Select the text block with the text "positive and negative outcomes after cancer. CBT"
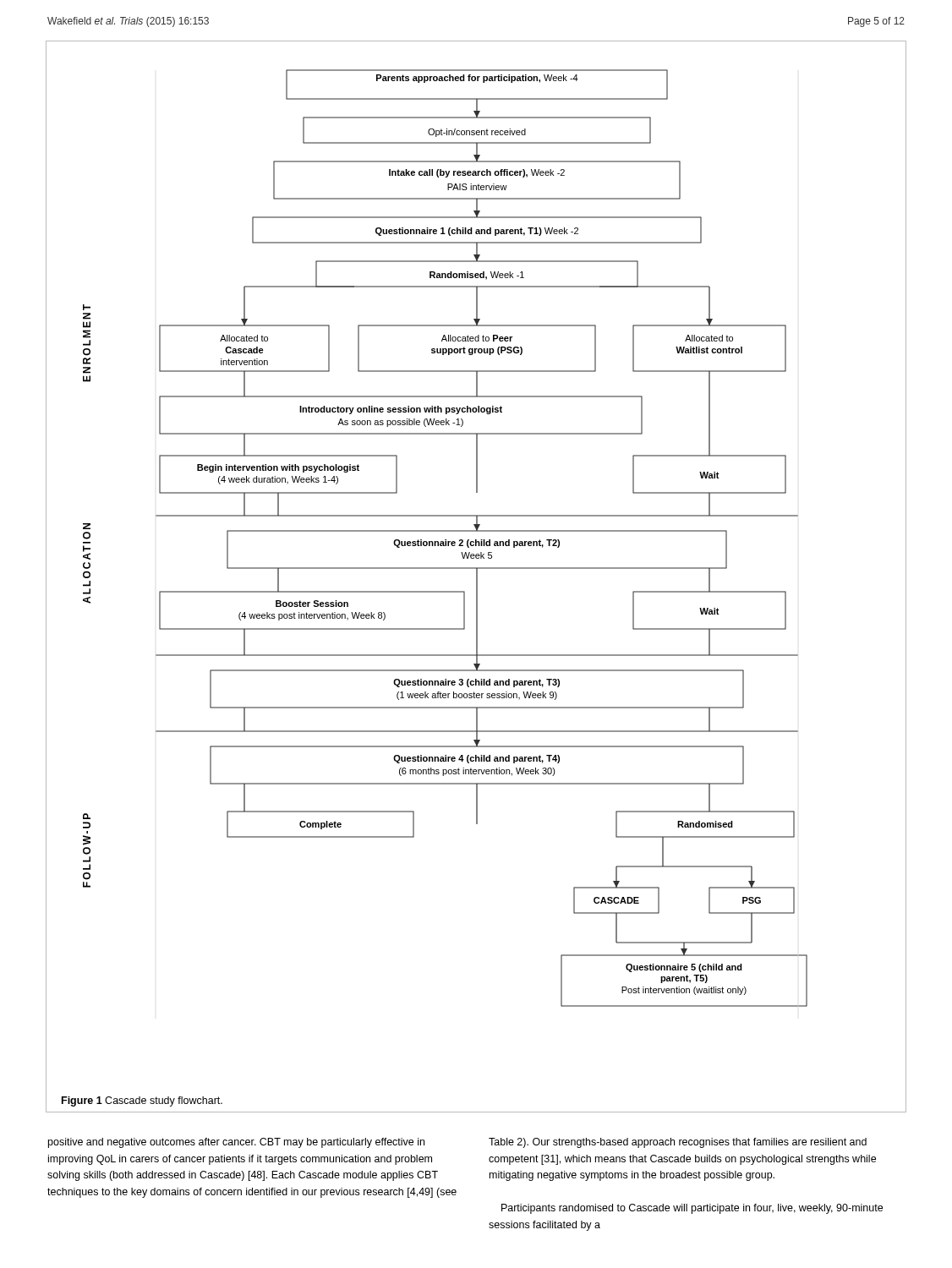Image resolution: width=952 pixels, height=1268 pixels. pyautogui.click(x=252, y=1167)
